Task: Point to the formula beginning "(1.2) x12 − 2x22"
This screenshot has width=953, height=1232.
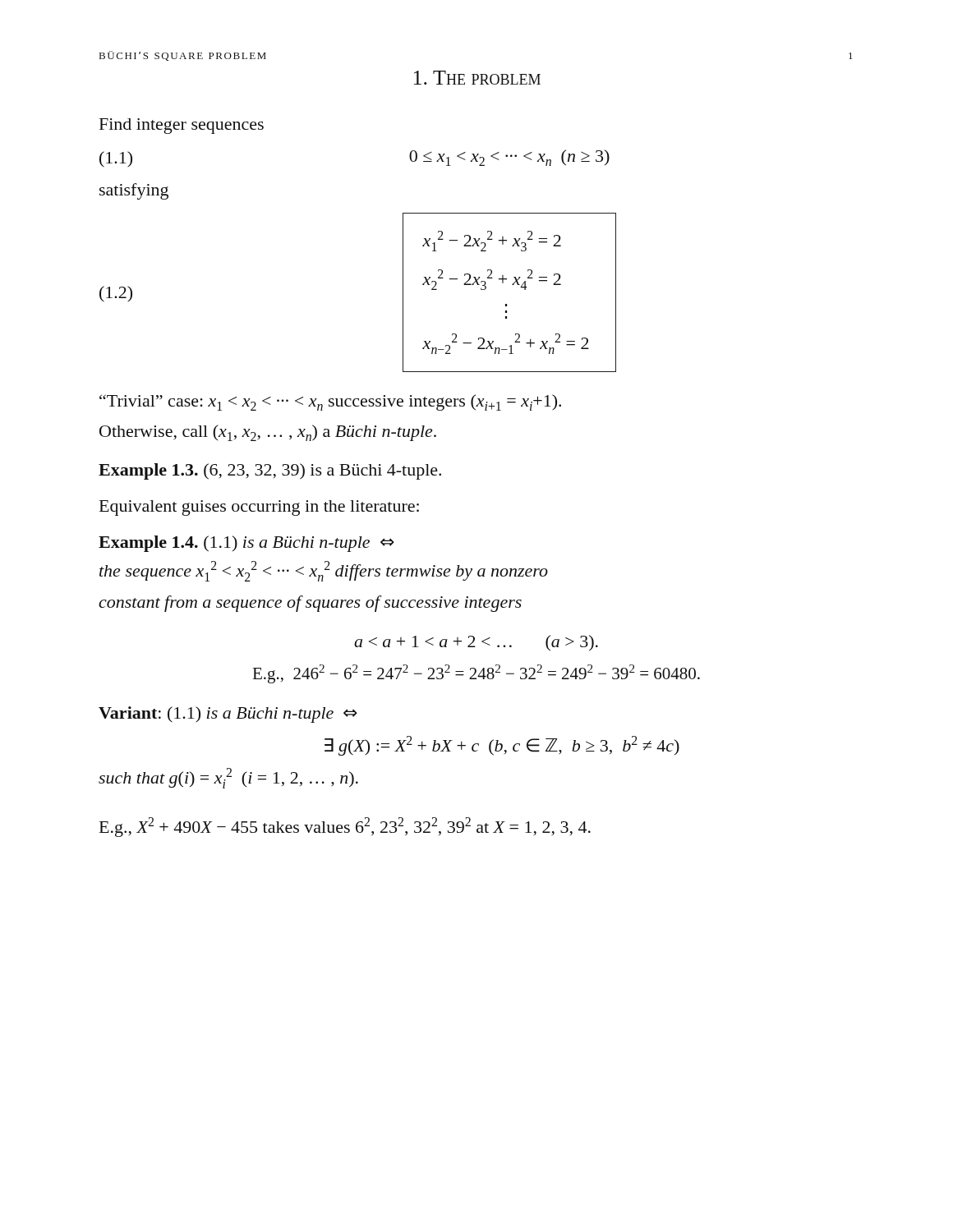Action: tap(476, 293)
